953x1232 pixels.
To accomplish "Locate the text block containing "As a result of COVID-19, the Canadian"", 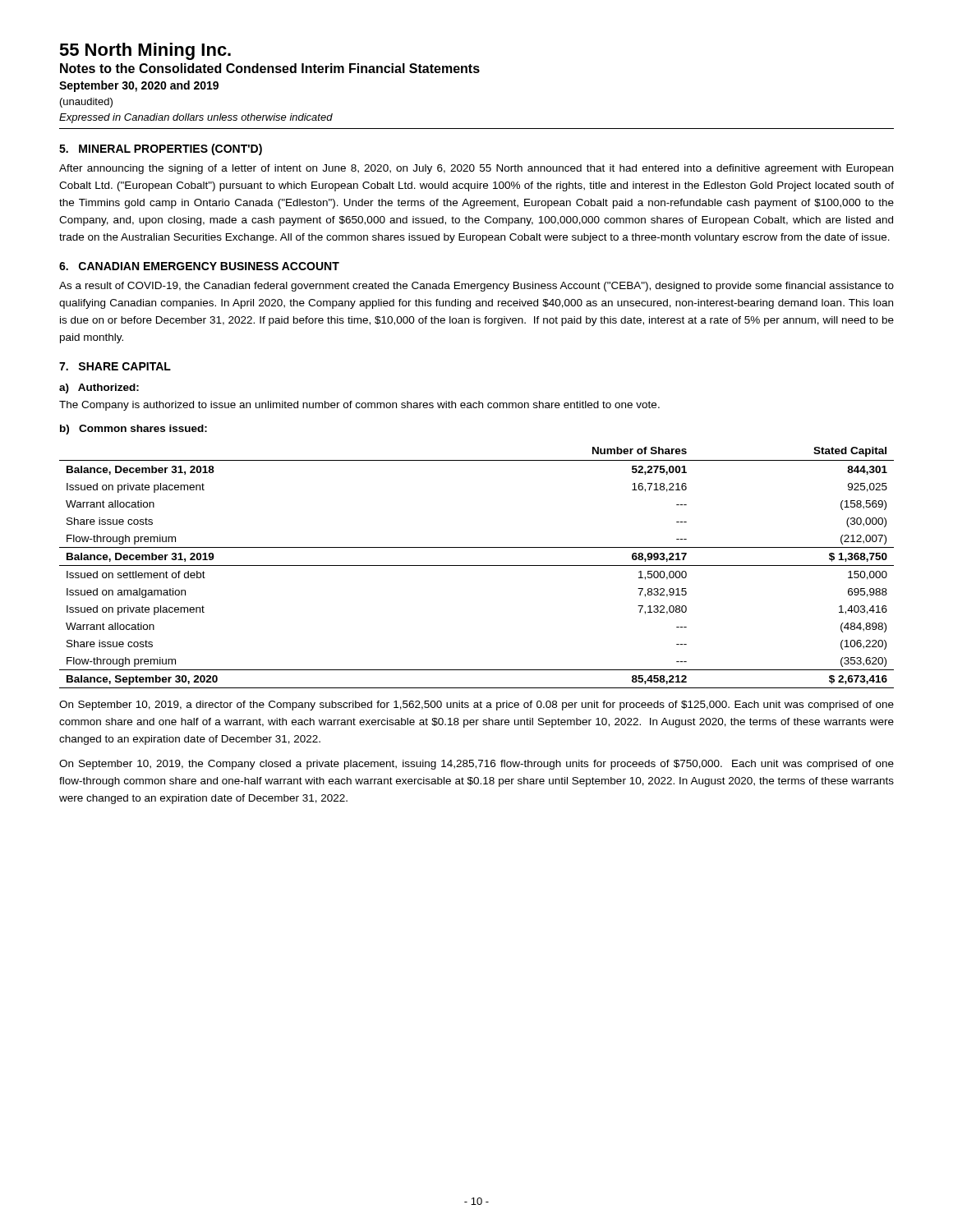I will coord(476,311).
